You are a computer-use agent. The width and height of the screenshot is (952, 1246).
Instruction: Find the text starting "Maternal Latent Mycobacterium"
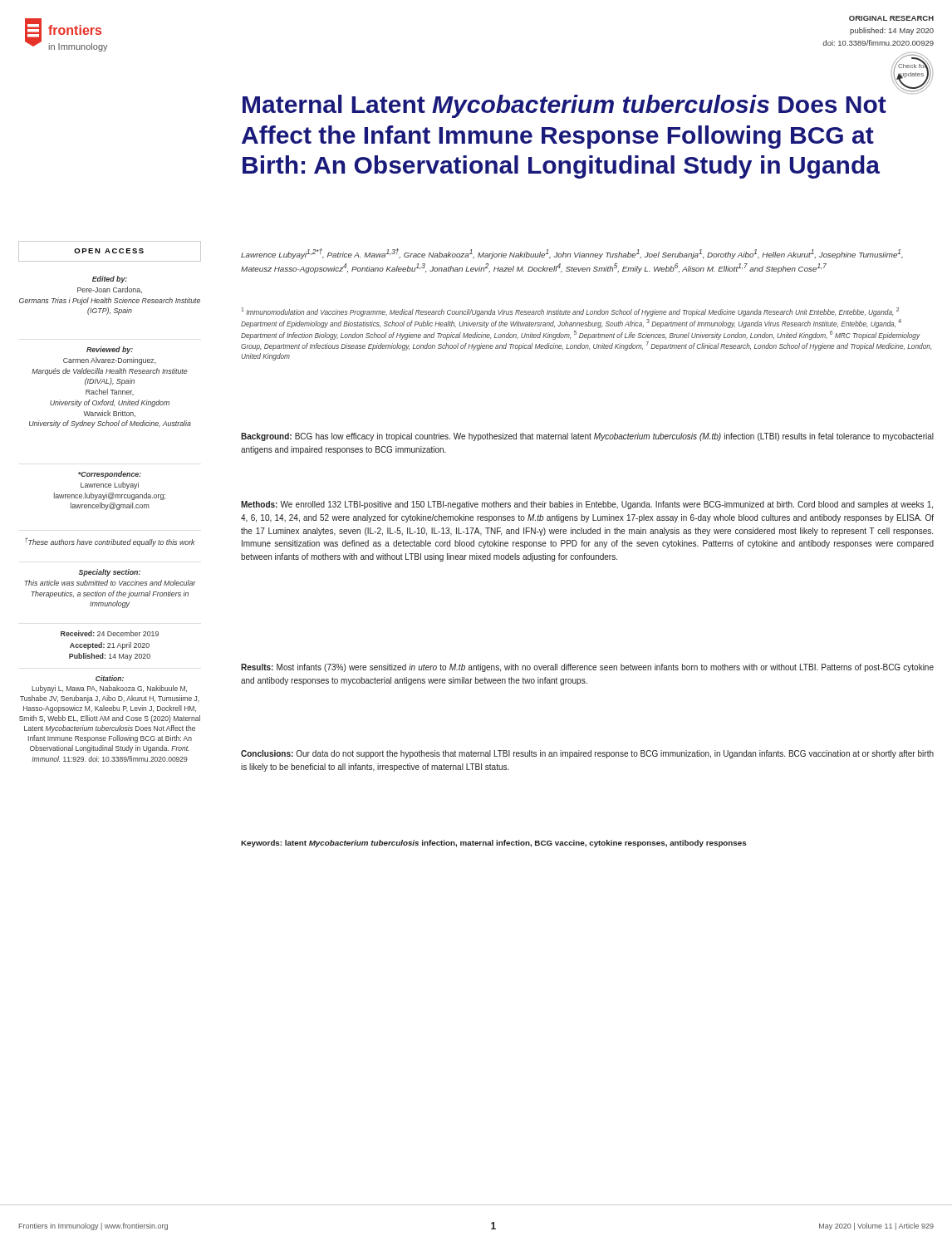click(x=564, y=135)
